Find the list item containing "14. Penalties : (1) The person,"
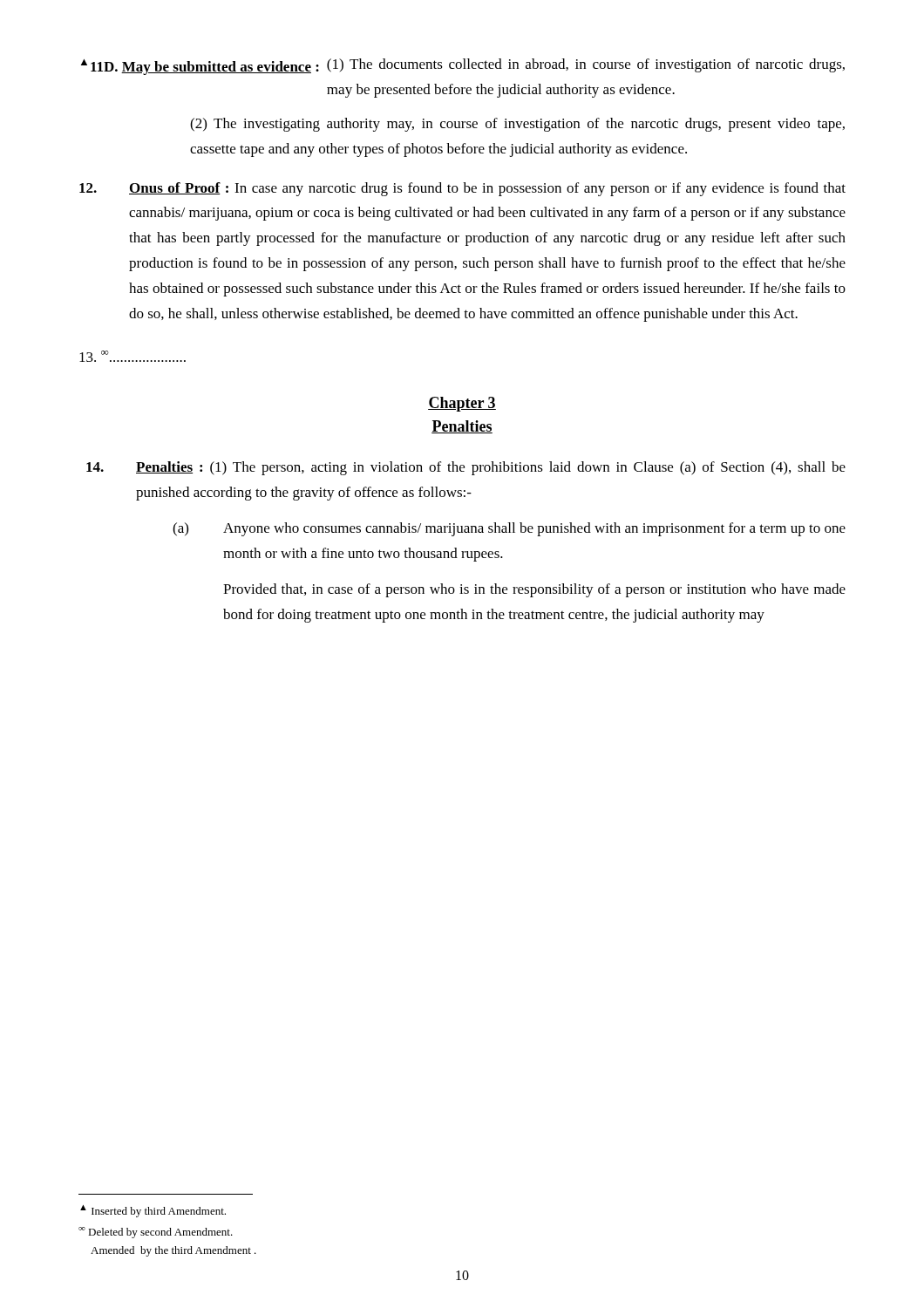This screenshot has height=1308, width=924. [462, 546]
